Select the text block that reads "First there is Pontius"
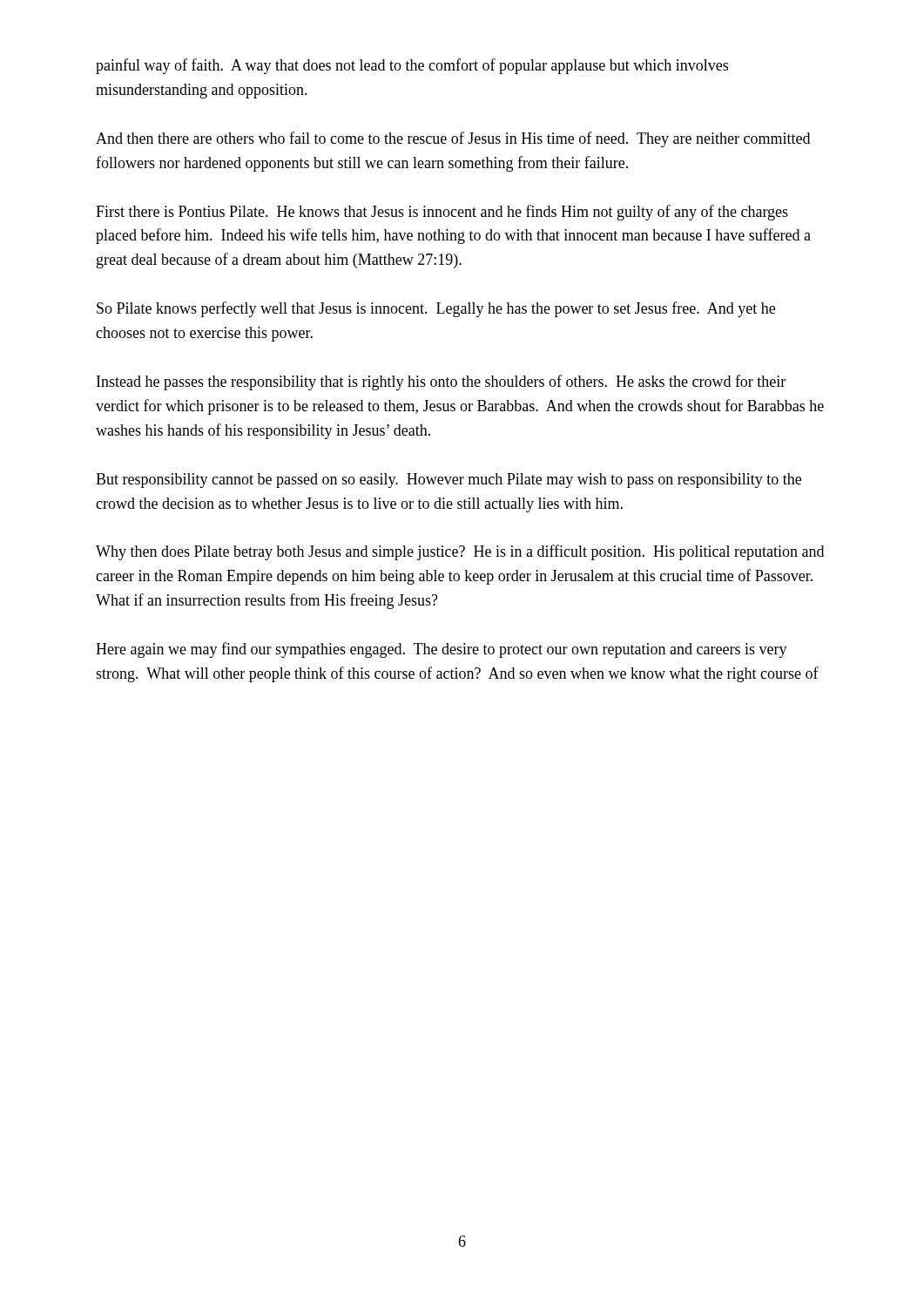Viewport: 924px width, 1307px height. click(453, 236)
